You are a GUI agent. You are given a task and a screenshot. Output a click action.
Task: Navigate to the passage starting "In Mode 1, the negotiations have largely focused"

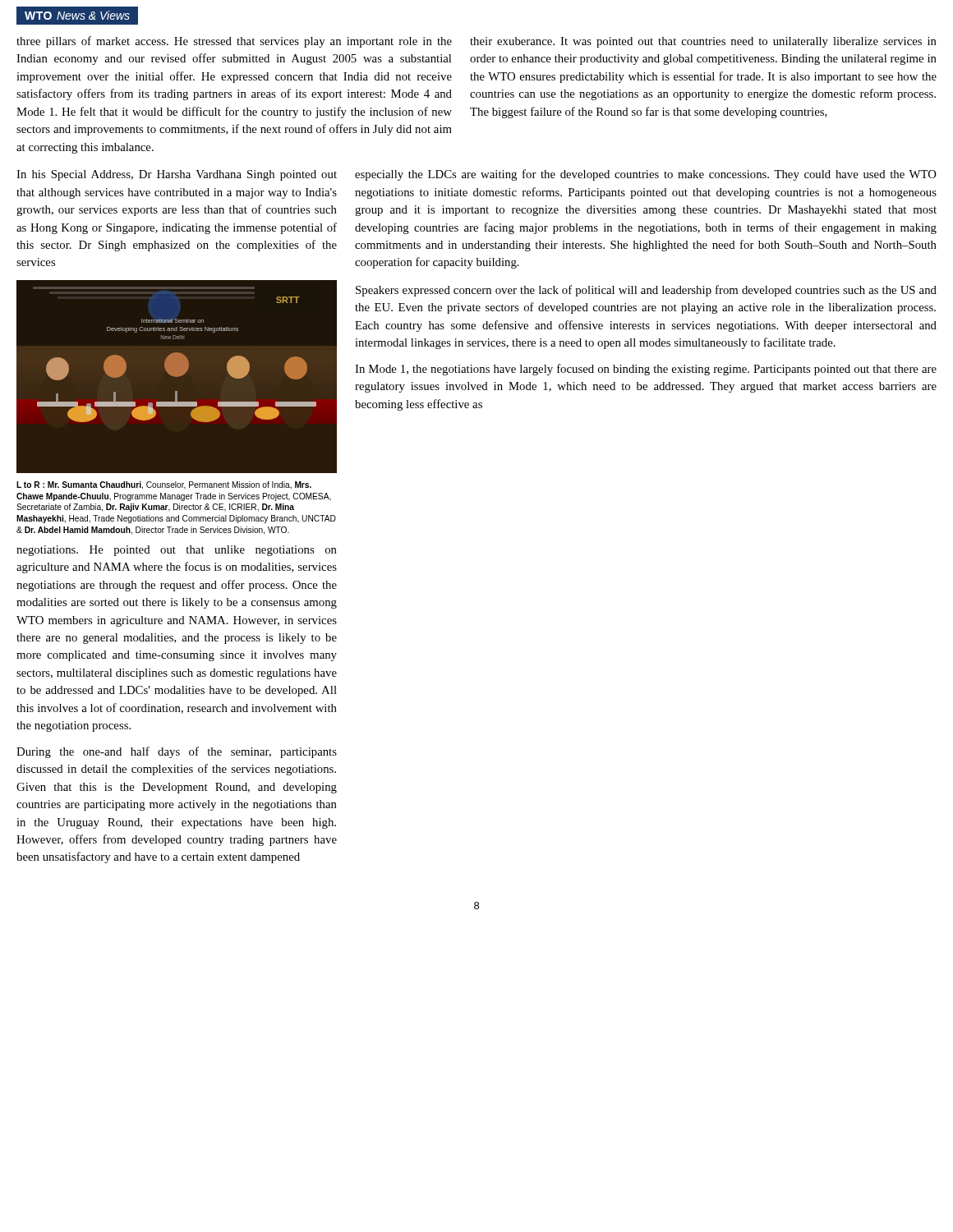click(x=646, y=386)
